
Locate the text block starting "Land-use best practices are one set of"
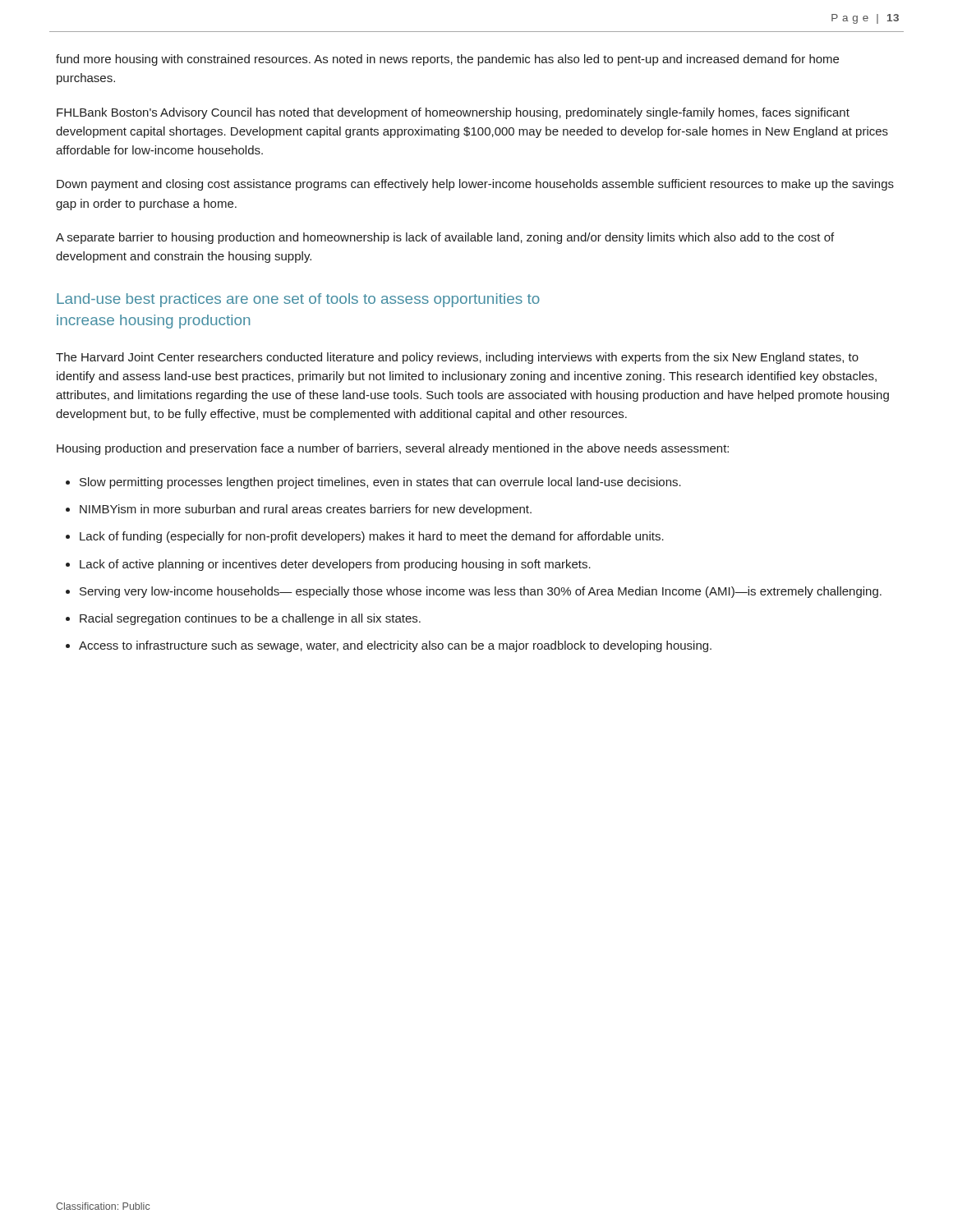pyautogui.click(x=298, y=309)
